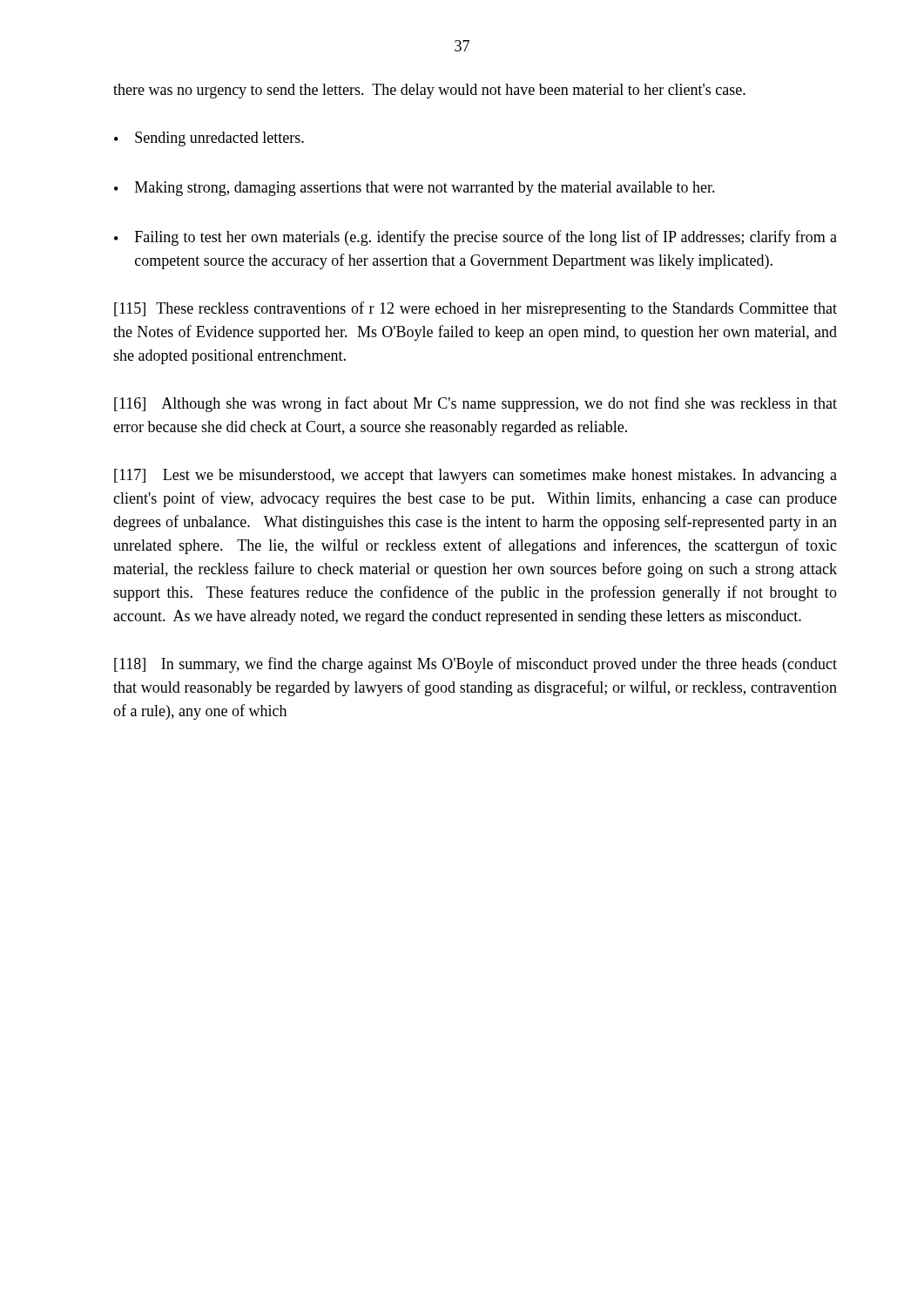The image size is (924, 1307).
Task: Click on the list item that reads "• Making strong, damaging assertions that were"
Action: click(x=475, y=189)
